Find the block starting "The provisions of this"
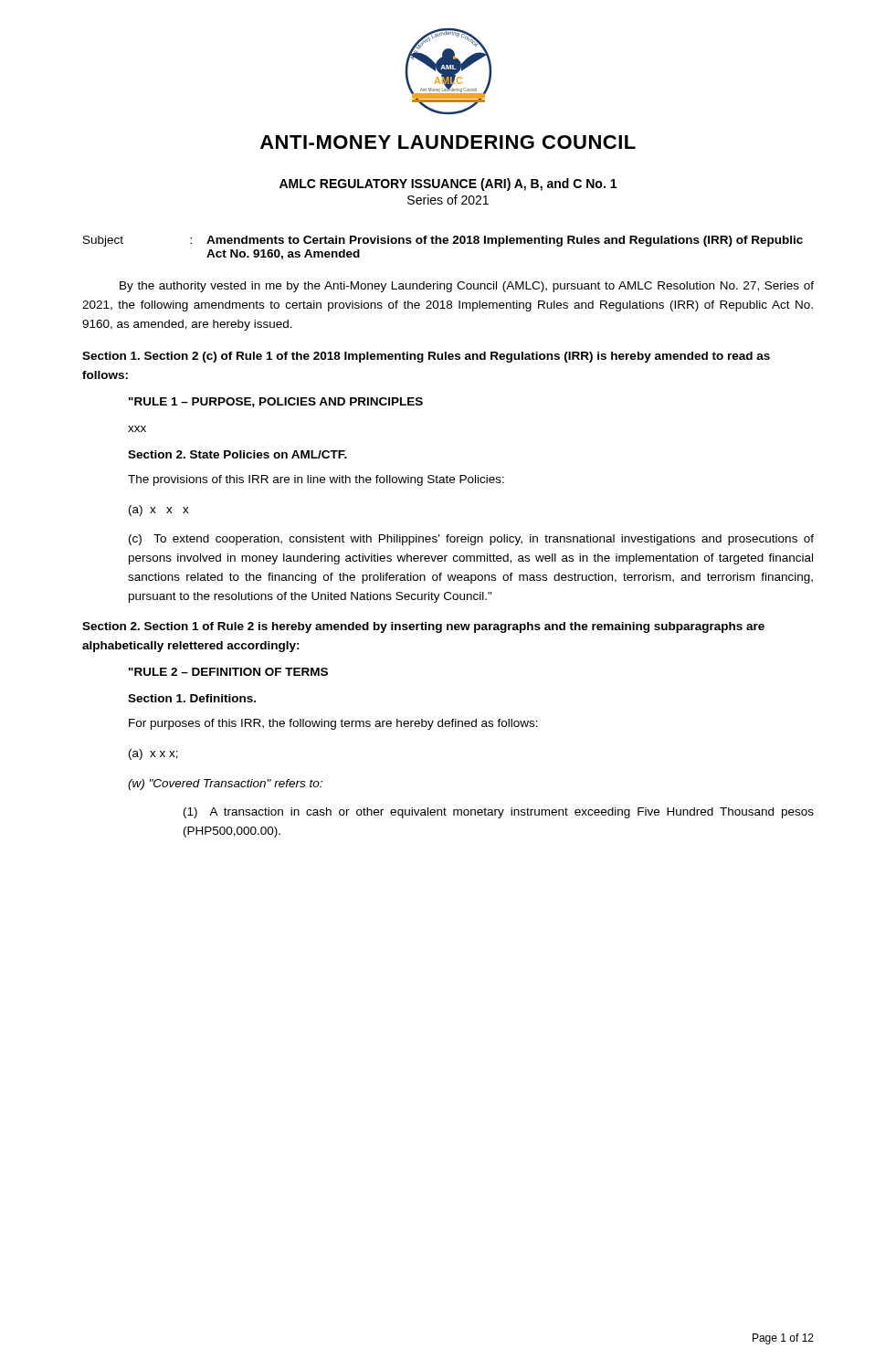 click(471, 480)
